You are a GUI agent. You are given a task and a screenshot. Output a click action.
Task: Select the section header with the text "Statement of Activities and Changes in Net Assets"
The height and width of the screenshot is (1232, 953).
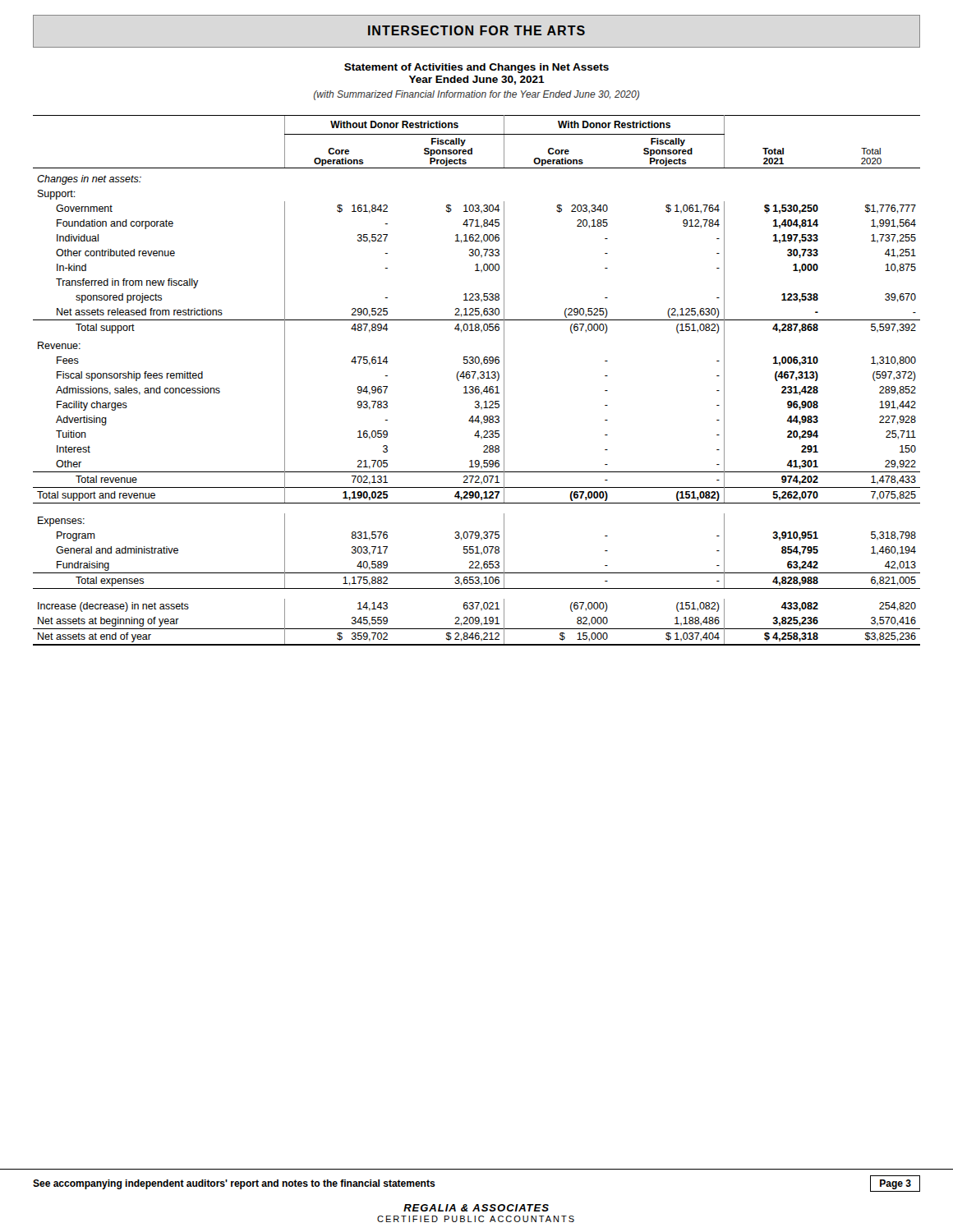point(476,73)
